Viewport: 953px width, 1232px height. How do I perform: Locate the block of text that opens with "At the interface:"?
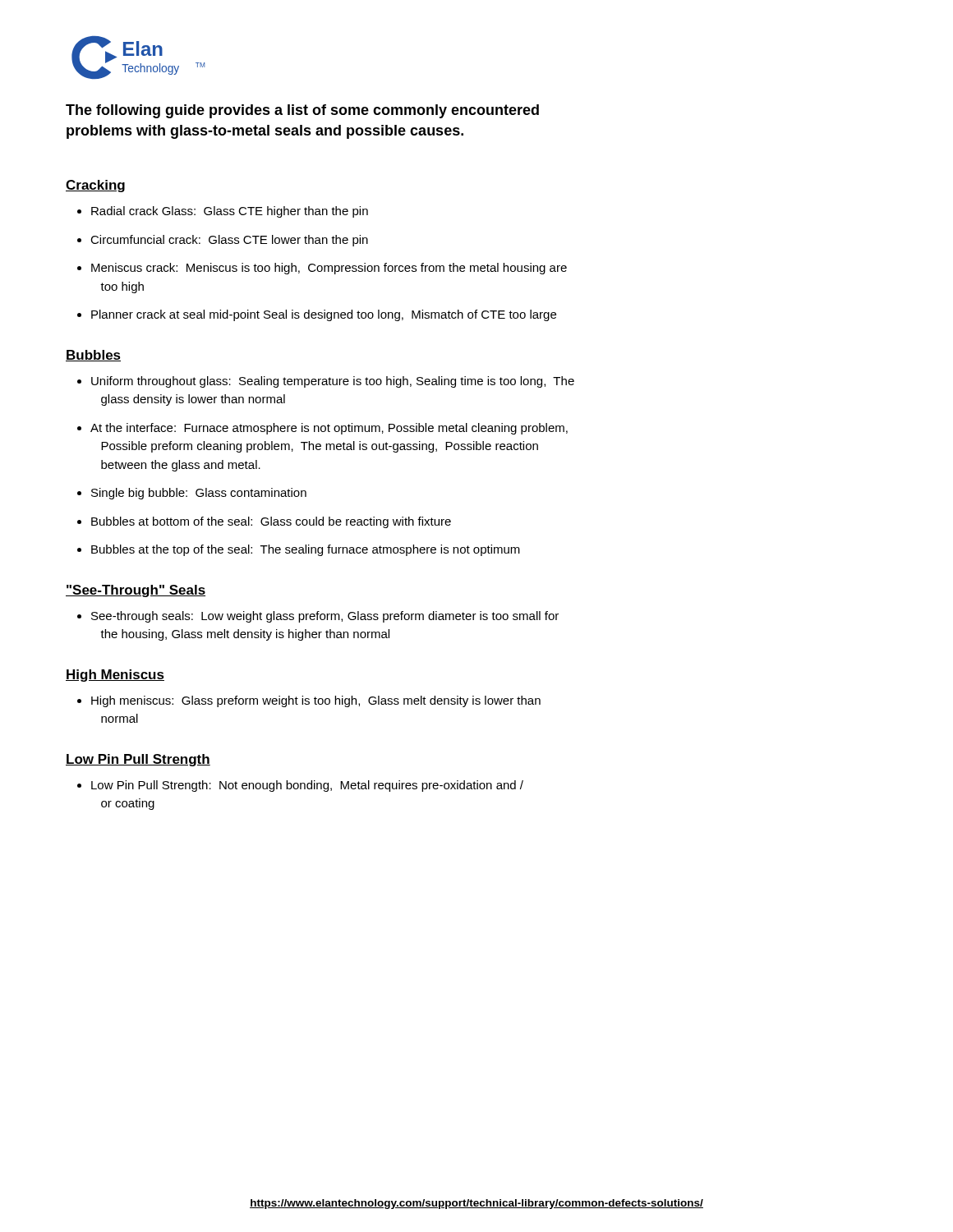coord(329,446)
